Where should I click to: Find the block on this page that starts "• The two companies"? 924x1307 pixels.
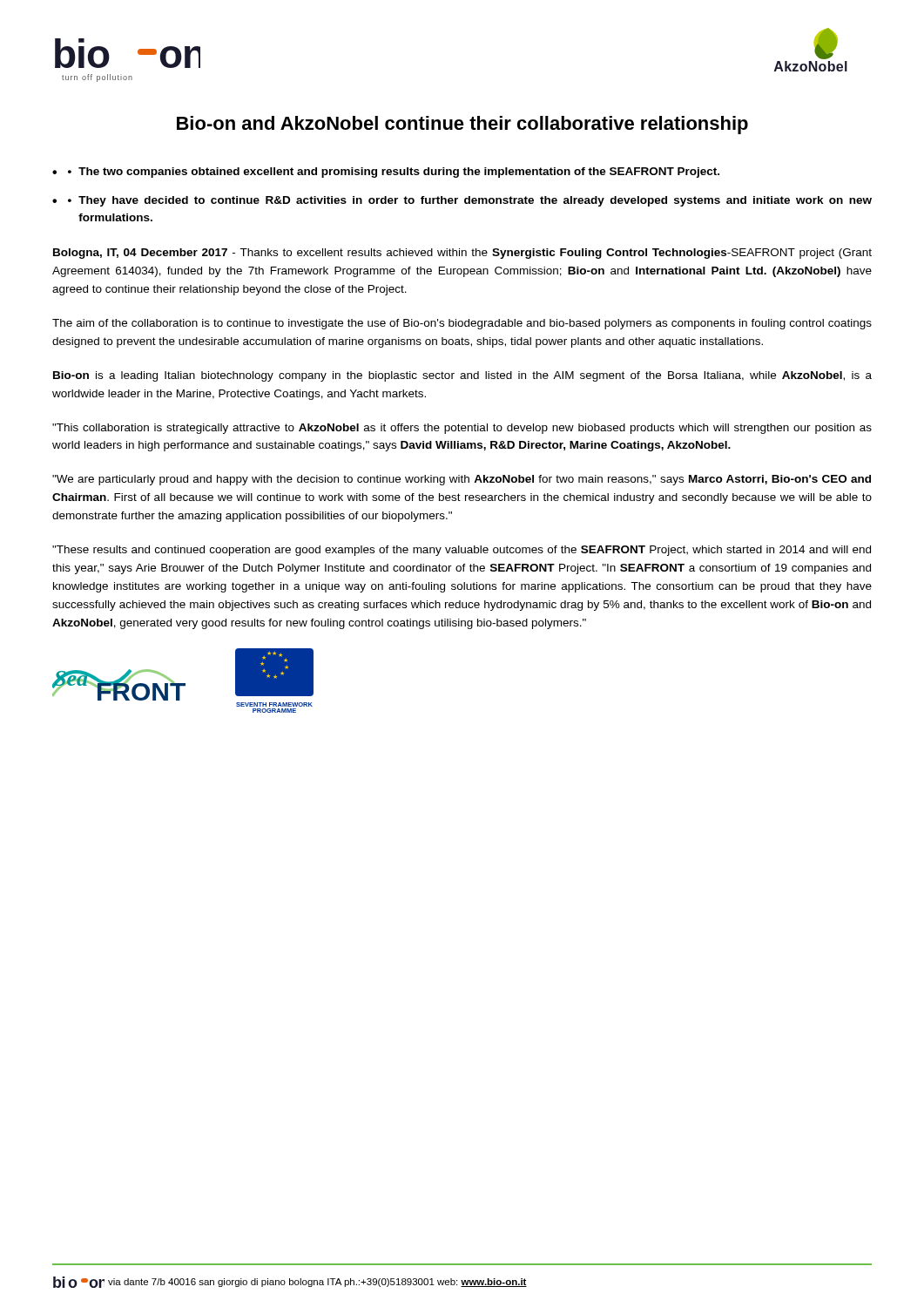(x=394, y=171)
